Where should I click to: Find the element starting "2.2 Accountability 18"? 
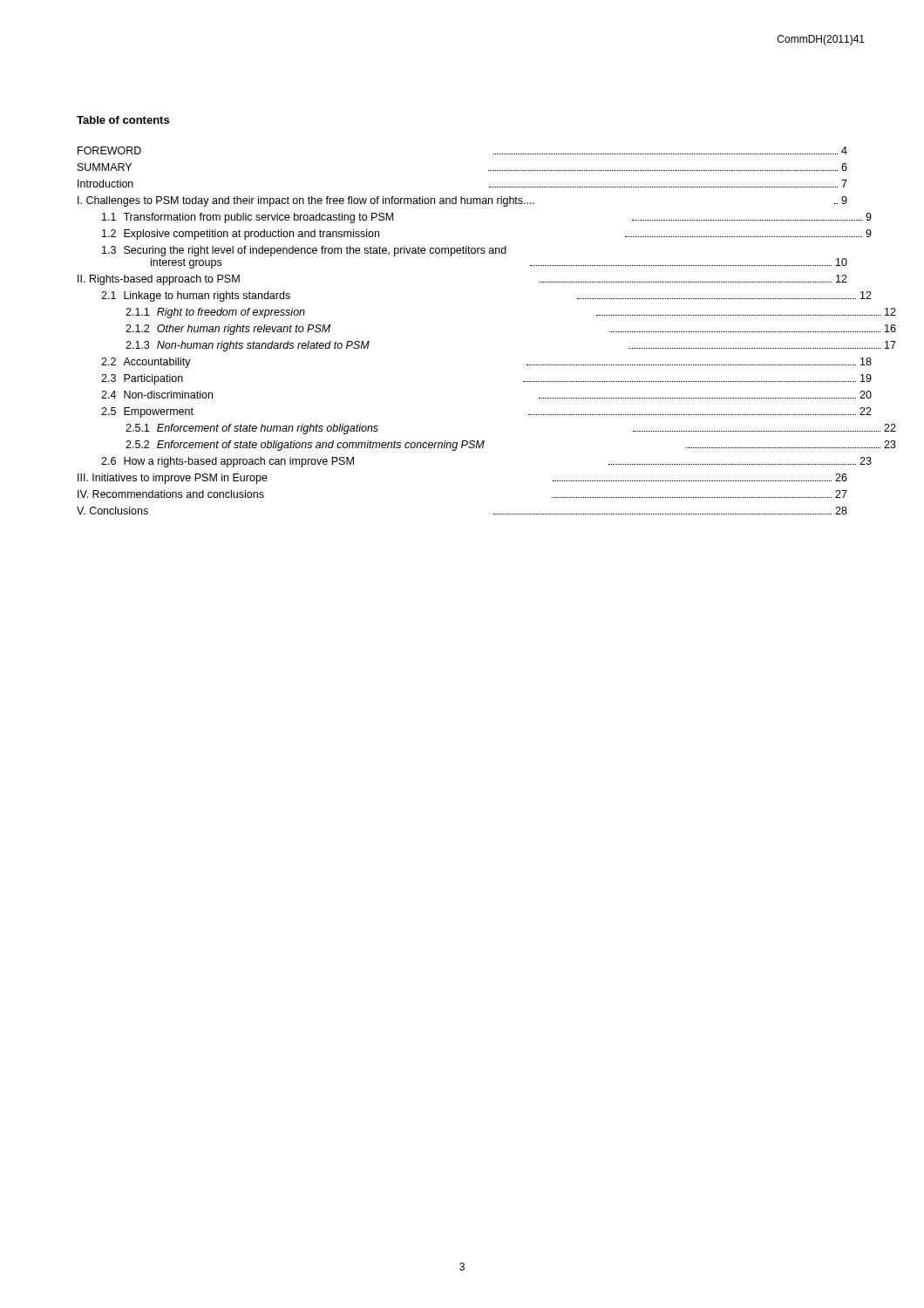pos(152,362)
